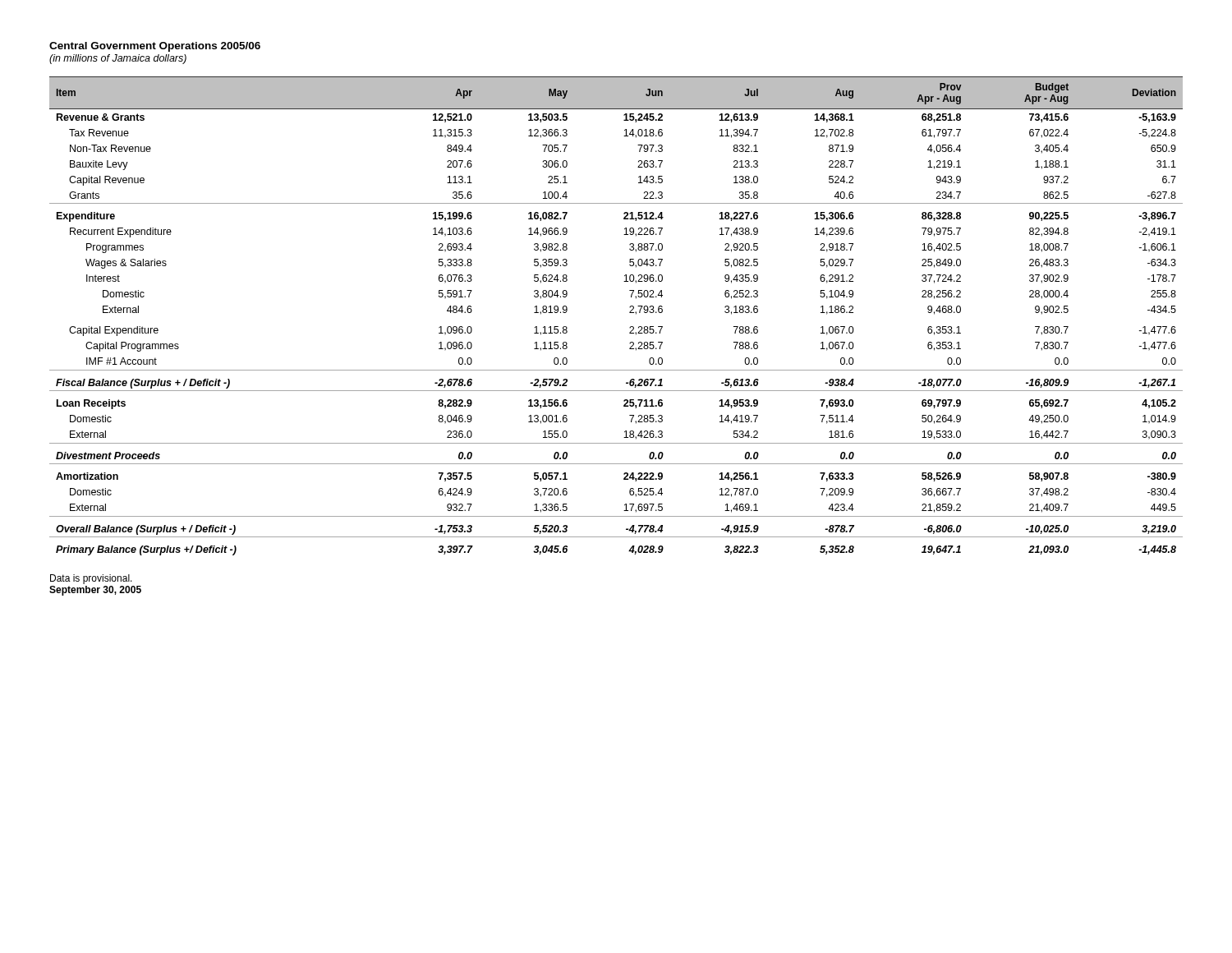Select the footnote
Image resolution: width=1232 pixels, height=953 pixels.
[95, 584]
